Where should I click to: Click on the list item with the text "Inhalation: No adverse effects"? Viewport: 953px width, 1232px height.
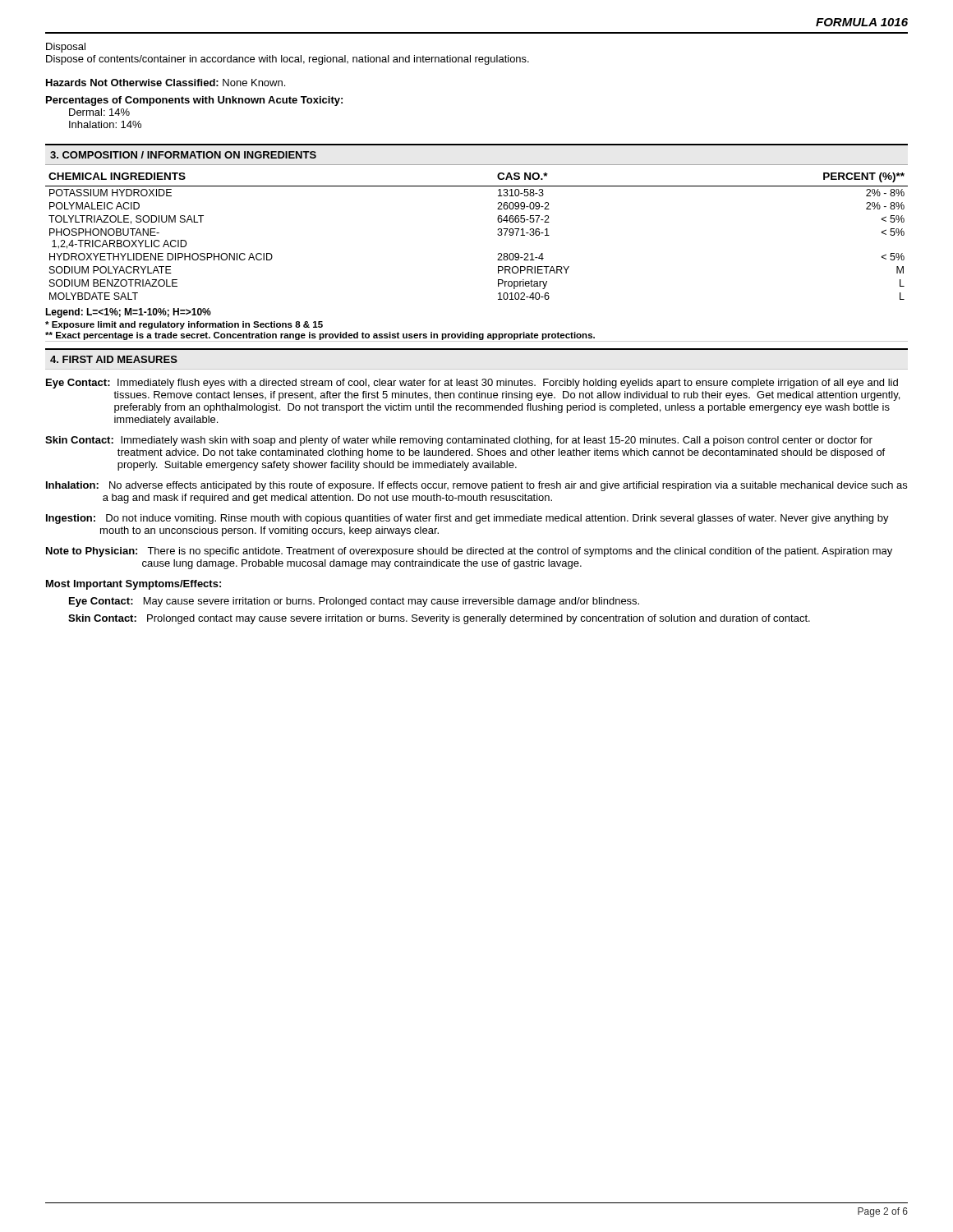tap(476, 491)
